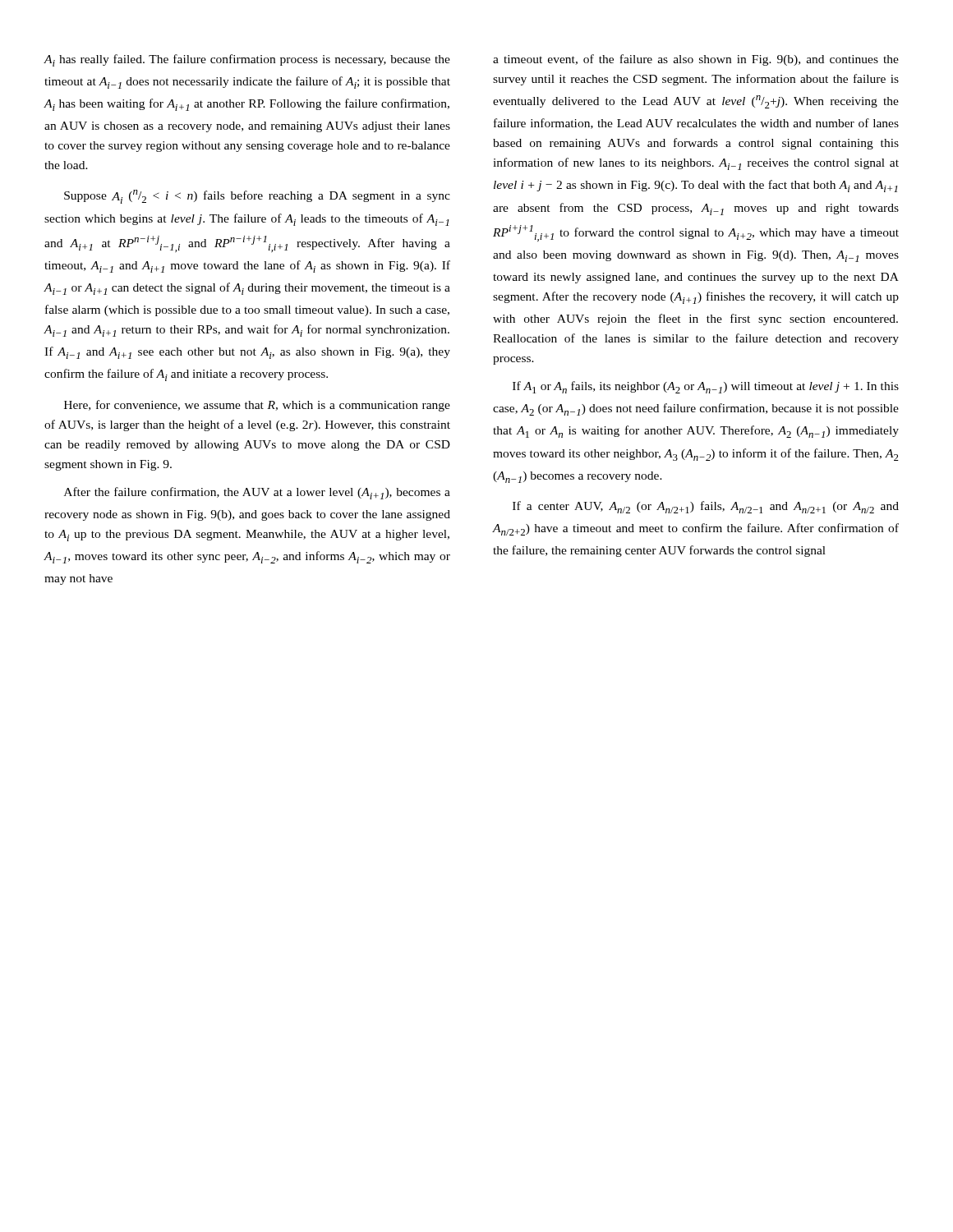The image size is (953, 1232).
Task: Locate the passage starting "a timeout event, of the failure as also"
Action: pyautogui.click(x=696, y=209)
